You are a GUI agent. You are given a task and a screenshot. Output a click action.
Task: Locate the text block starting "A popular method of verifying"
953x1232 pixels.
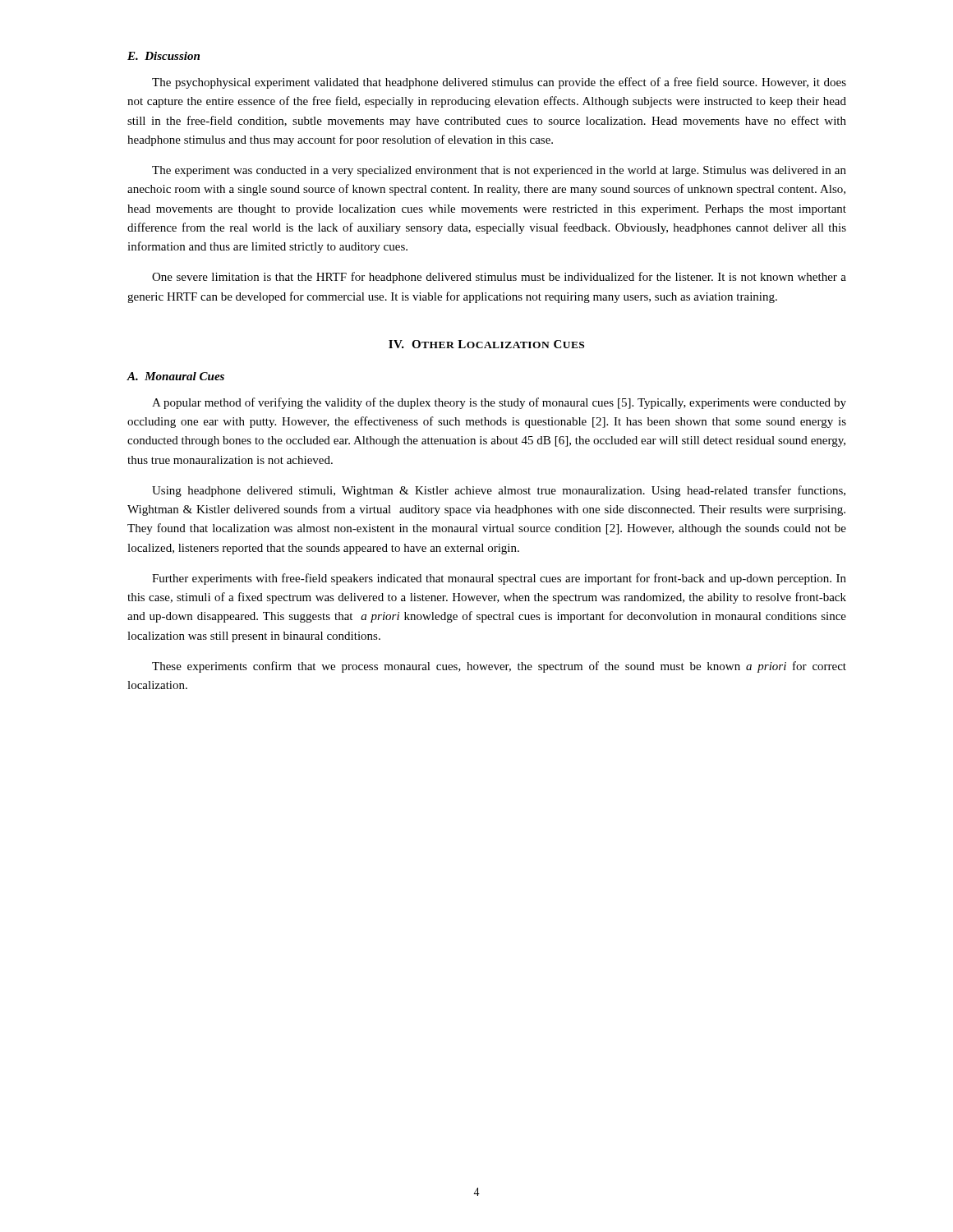(487, 431)
